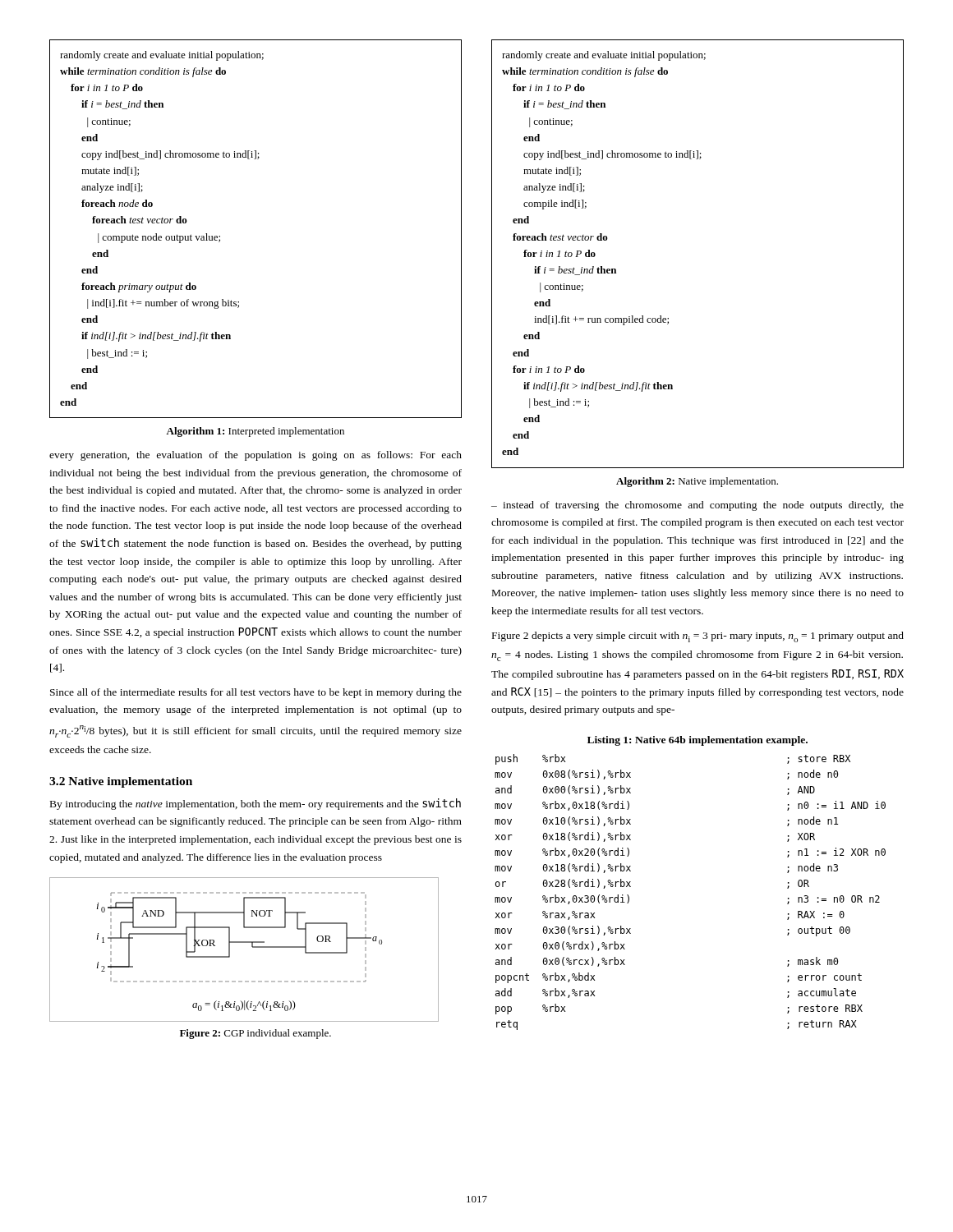
Task: Find the caption with the text "Listing 1: Native 64b"
Action: [698, 739]
